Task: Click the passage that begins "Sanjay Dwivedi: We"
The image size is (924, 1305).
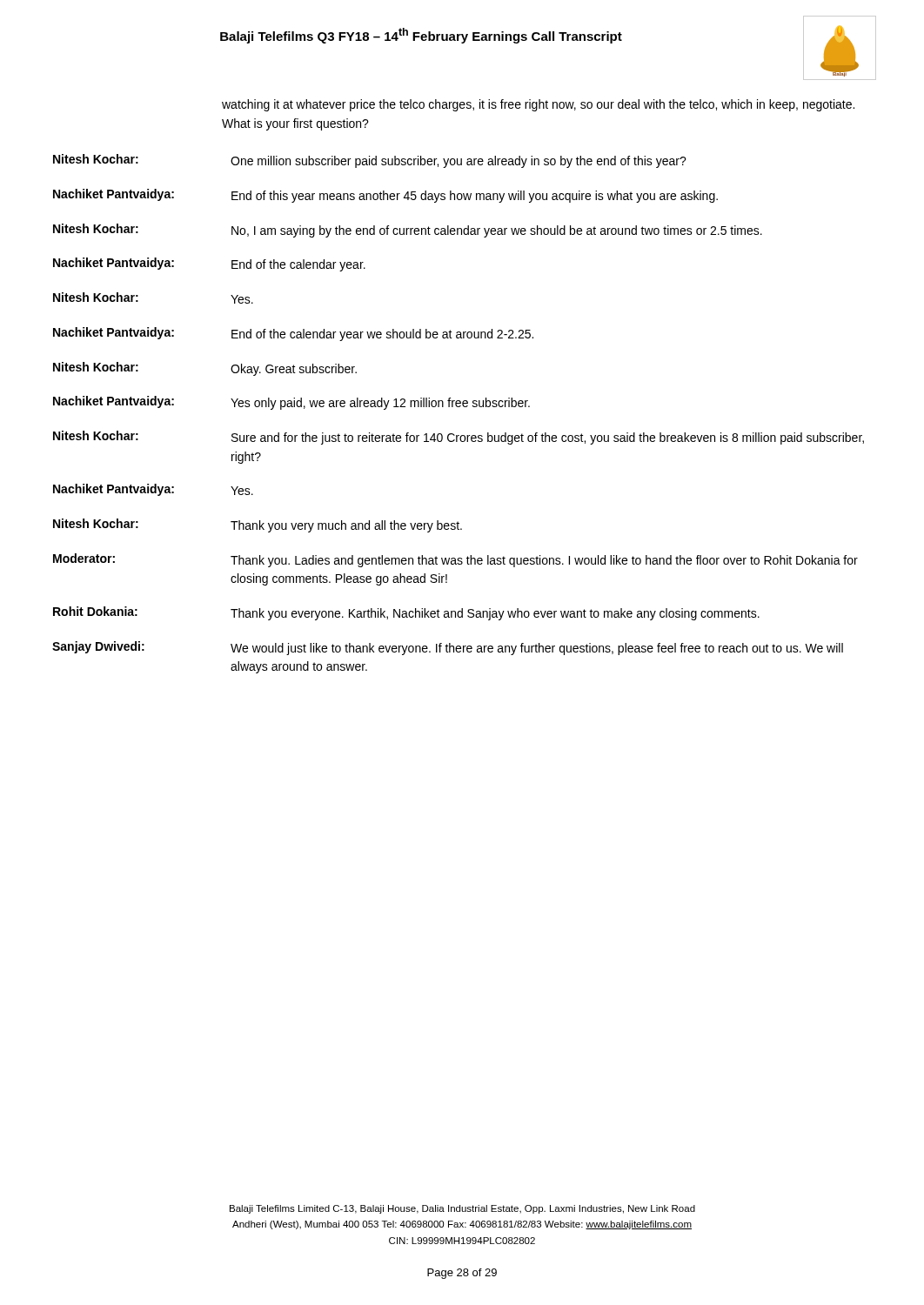Action: coord(462,658)
